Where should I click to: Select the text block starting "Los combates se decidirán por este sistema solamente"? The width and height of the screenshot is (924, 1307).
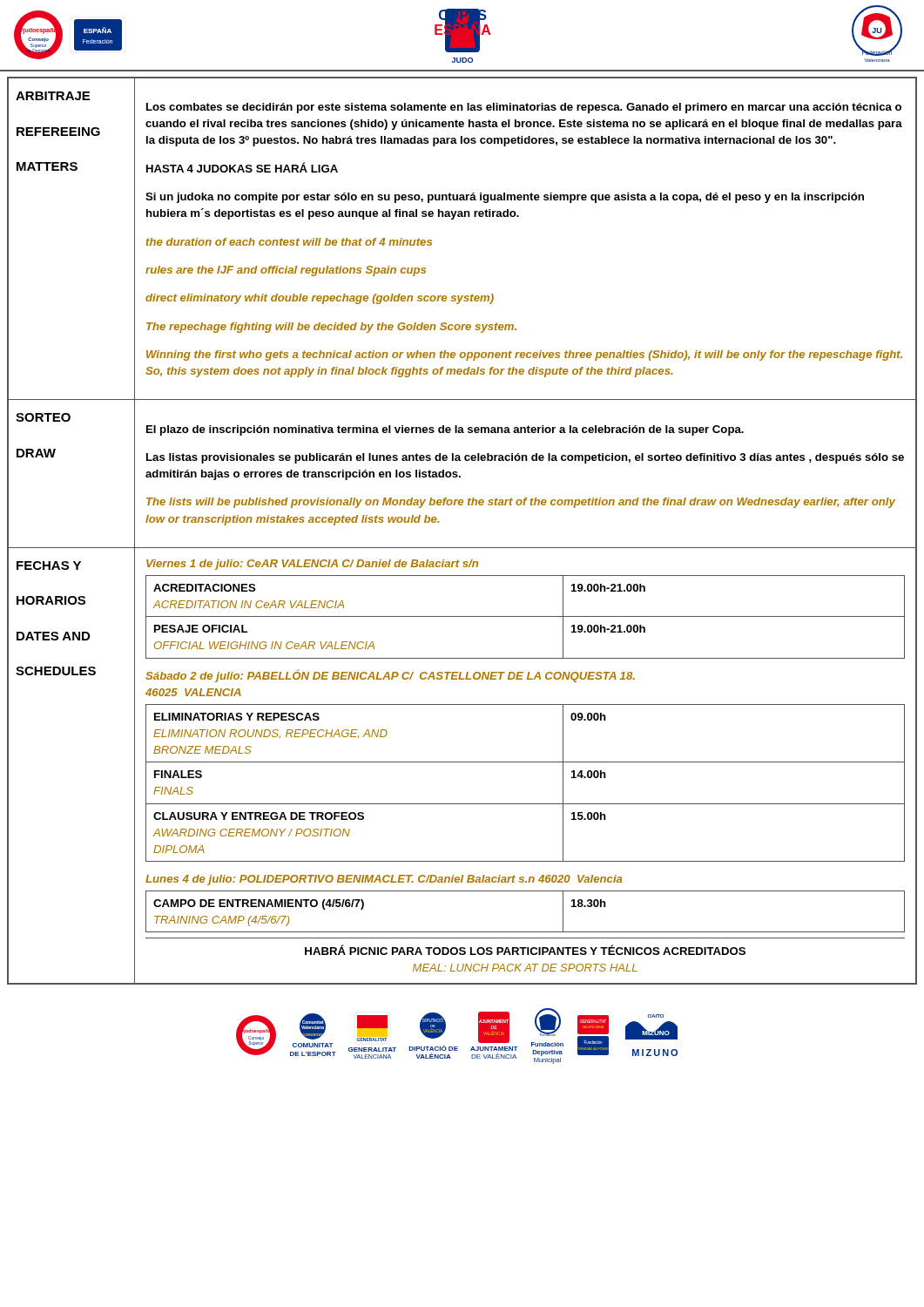pos(524,108)
